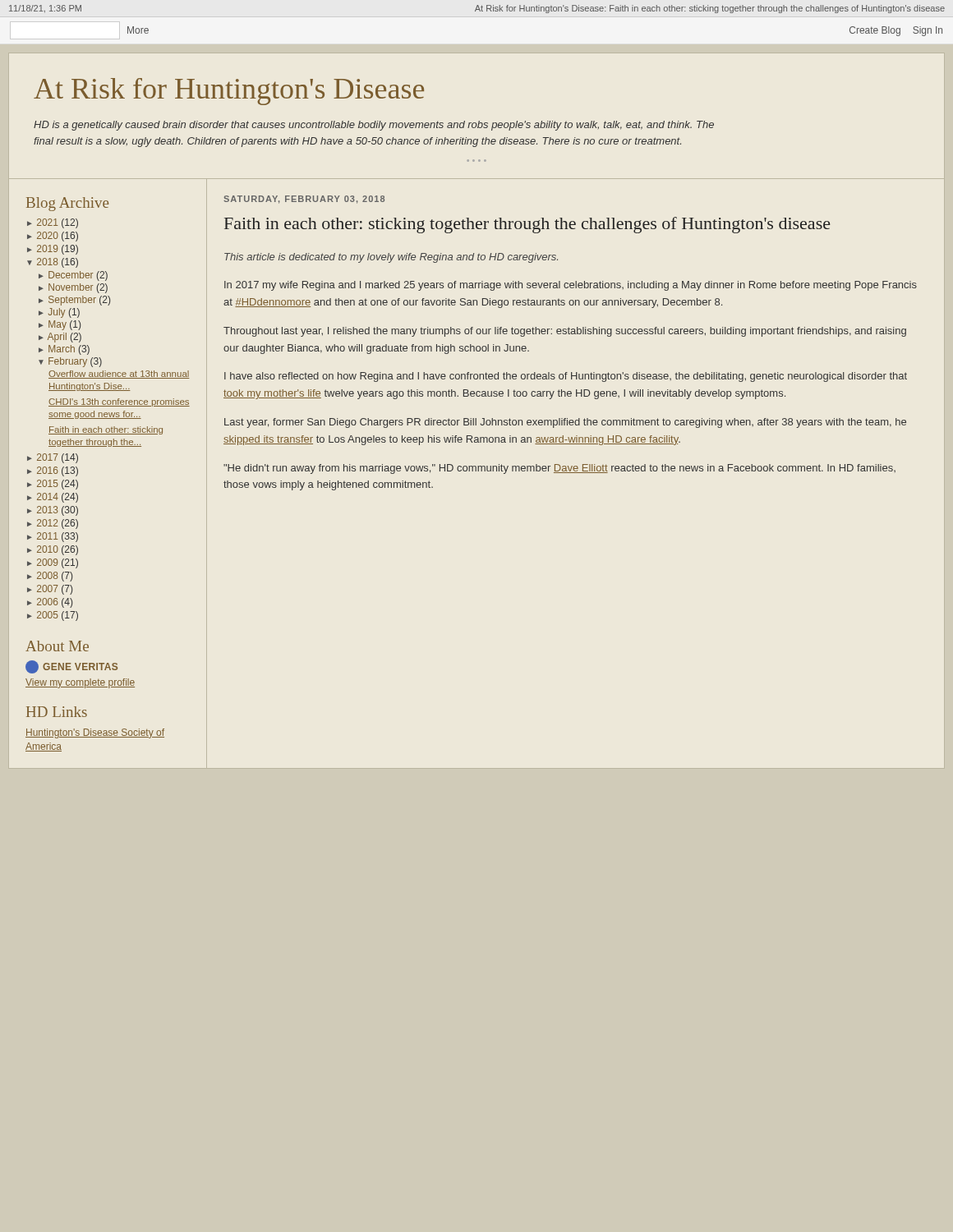Find the region starting "► May (1)"
The height and width of the screenshot is (1232, 953).
click(x=59, y=325)
